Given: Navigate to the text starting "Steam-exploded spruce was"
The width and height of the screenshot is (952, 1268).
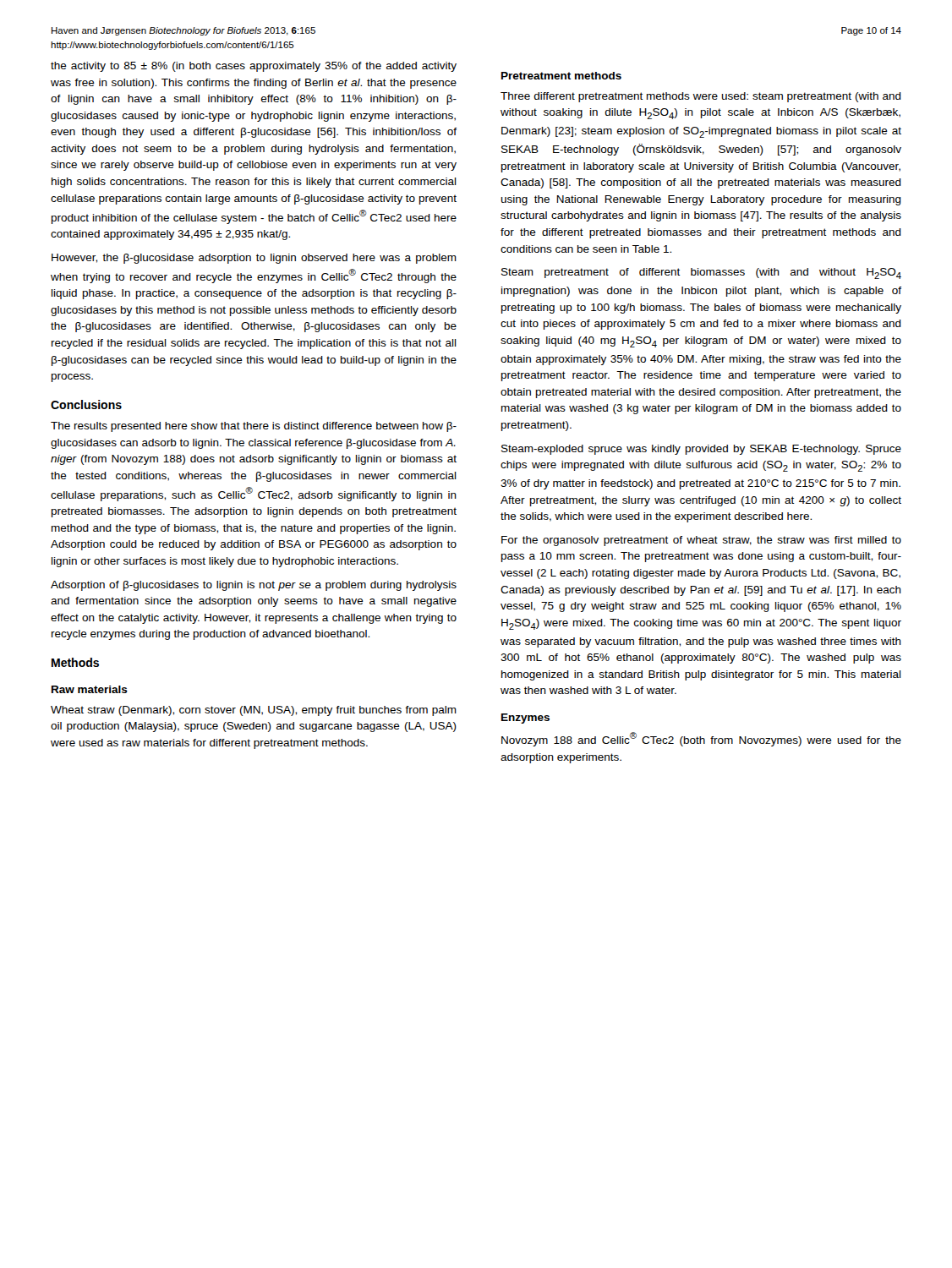Looking at the screenshot, I should point(701,482).
